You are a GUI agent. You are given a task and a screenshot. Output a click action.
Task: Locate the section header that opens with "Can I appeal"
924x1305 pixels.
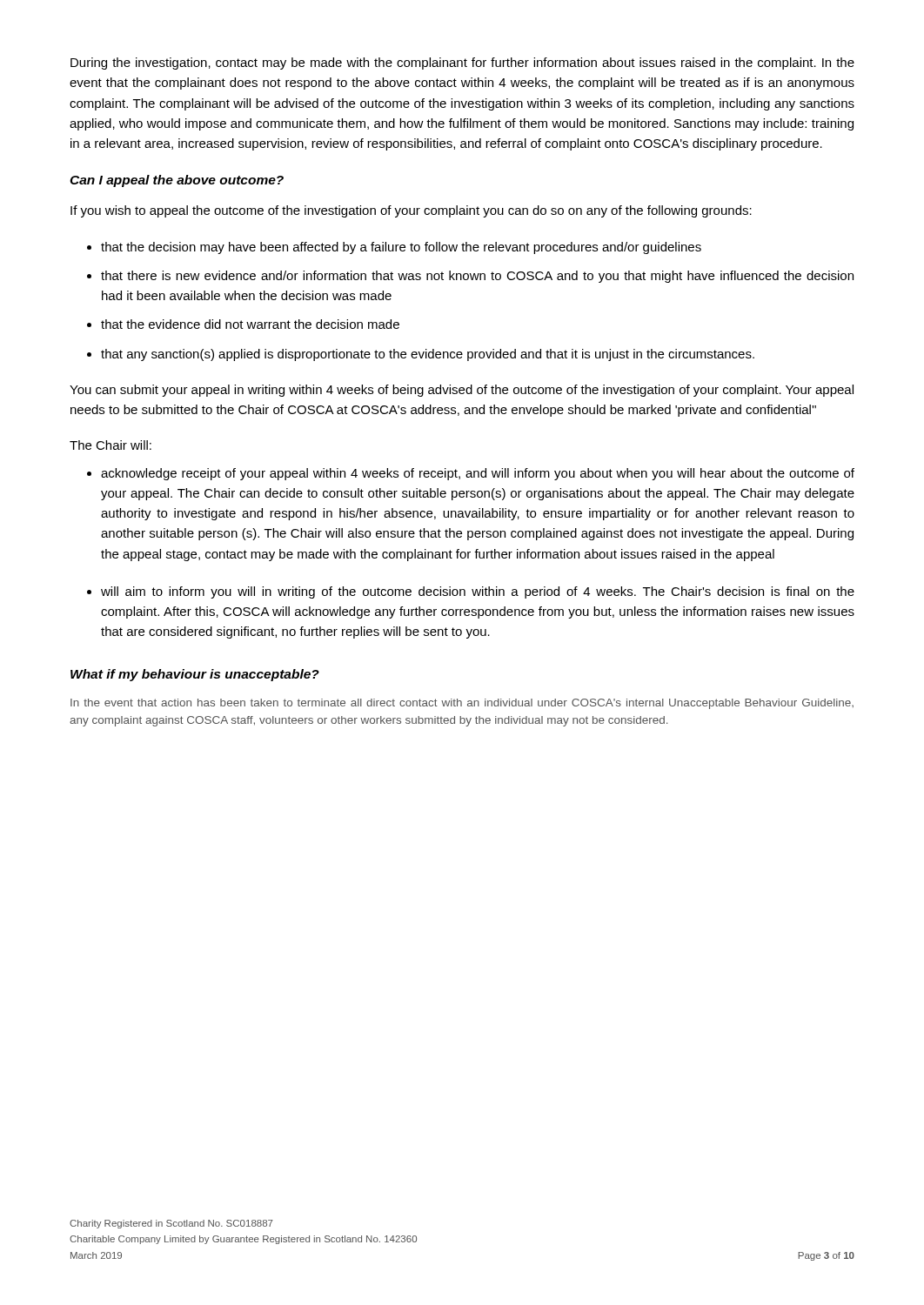177,180
